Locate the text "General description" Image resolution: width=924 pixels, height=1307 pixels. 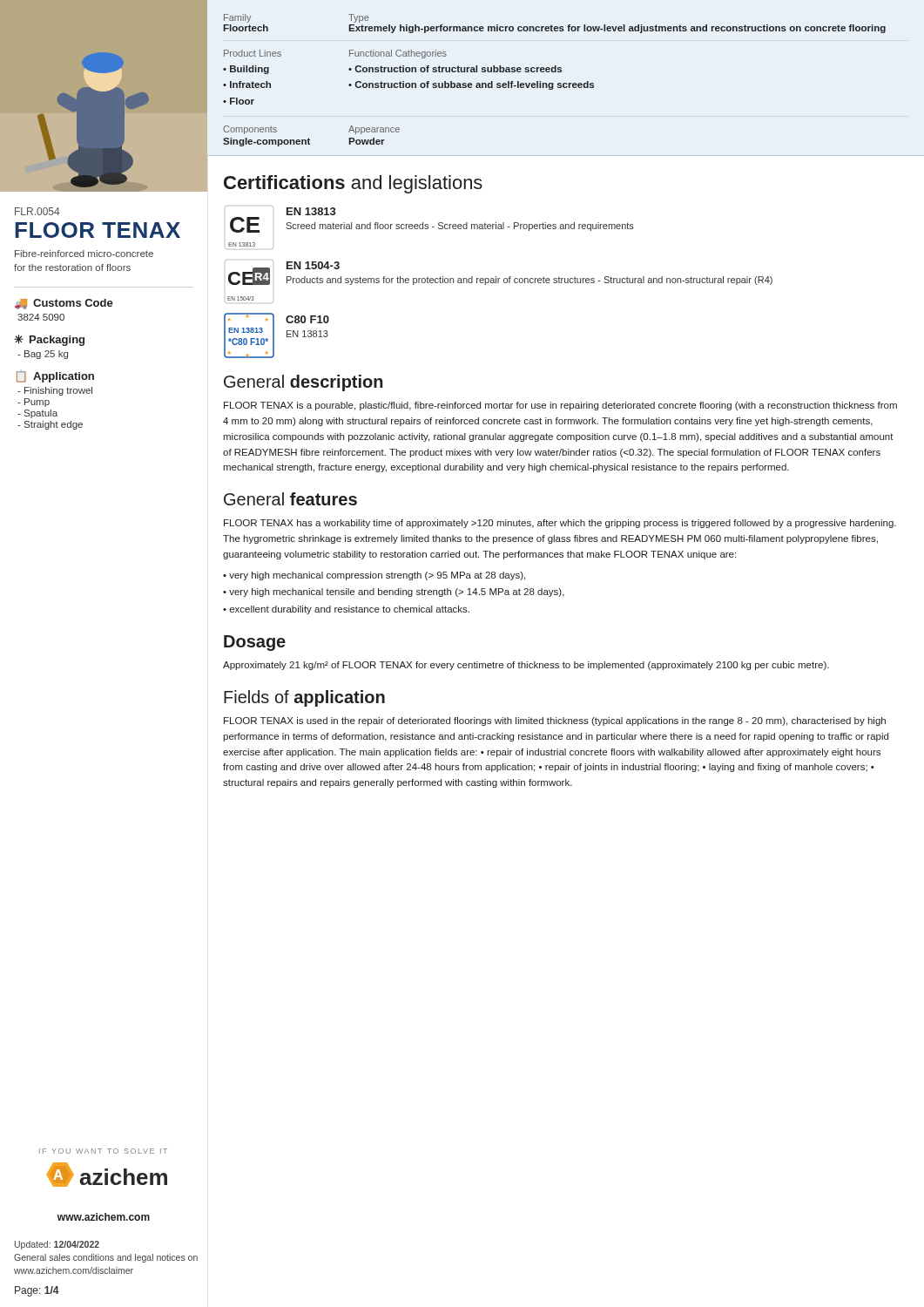pos(303,382)
